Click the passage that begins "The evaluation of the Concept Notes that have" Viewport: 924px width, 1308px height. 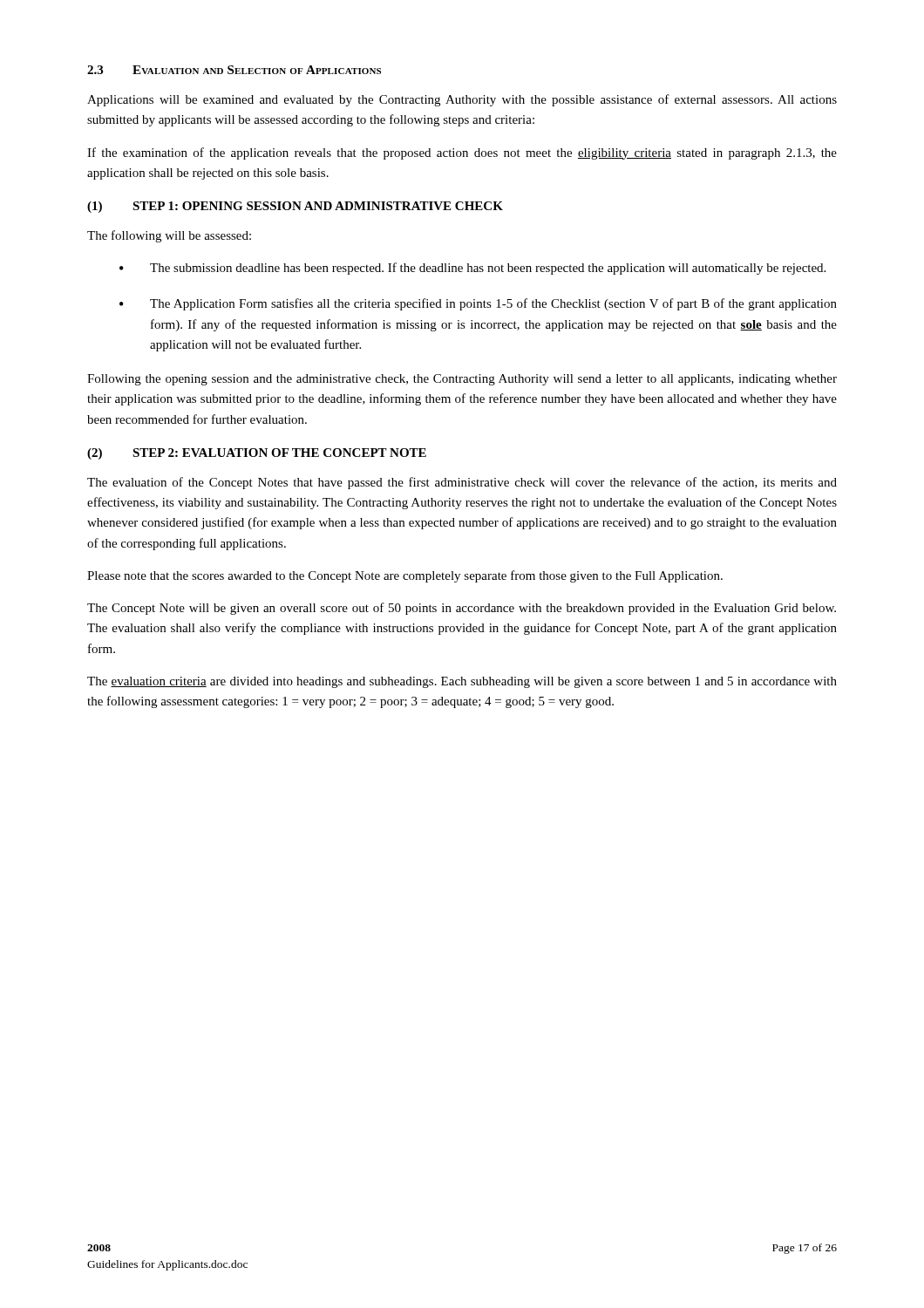click(462, 513)
